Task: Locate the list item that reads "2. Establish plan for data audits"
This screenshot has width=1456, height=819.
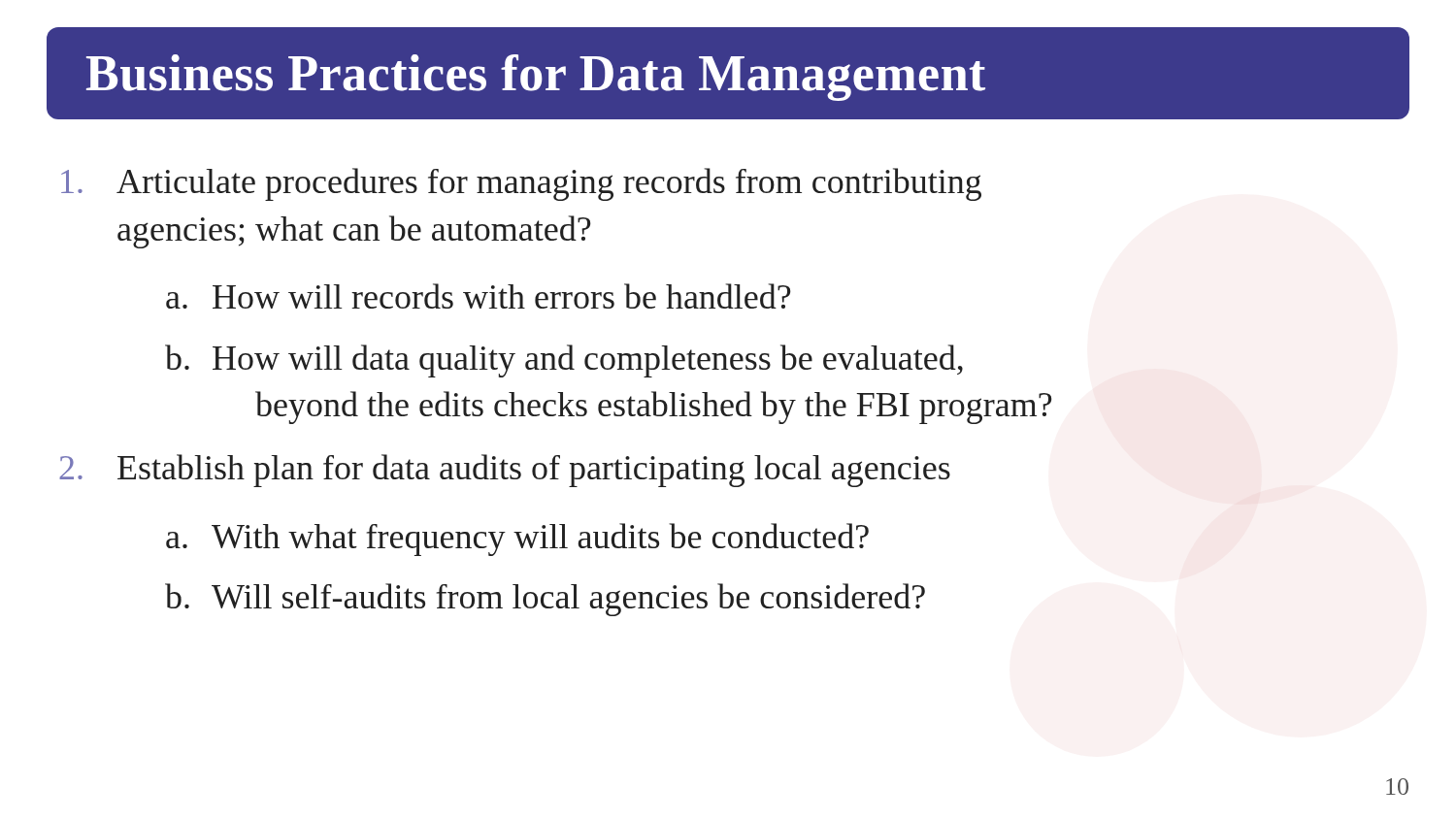Action: pos(505,468)
